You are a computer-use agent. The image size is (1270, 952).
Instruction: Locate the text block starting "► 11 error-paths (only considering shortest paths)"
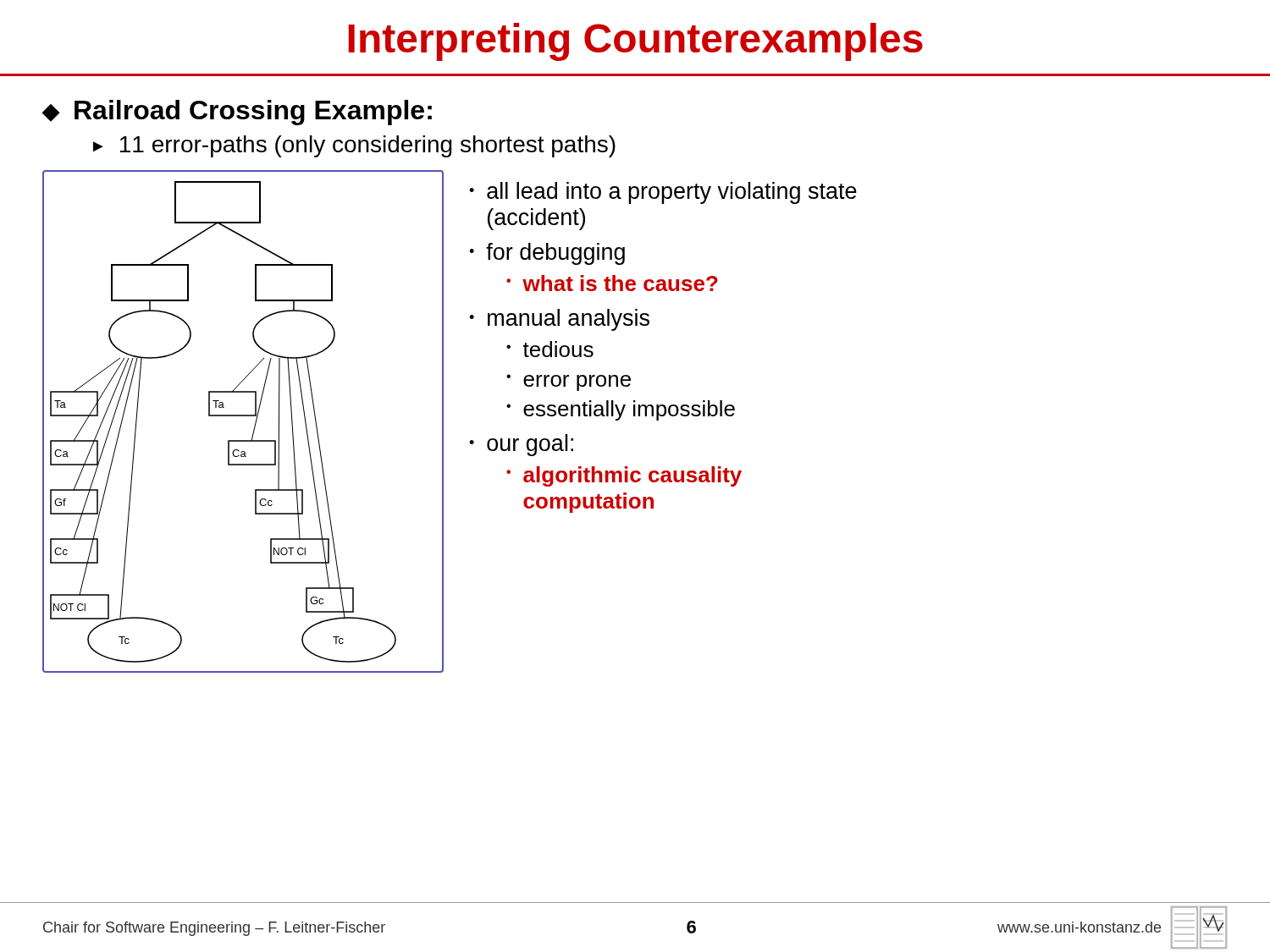point(353,145)
